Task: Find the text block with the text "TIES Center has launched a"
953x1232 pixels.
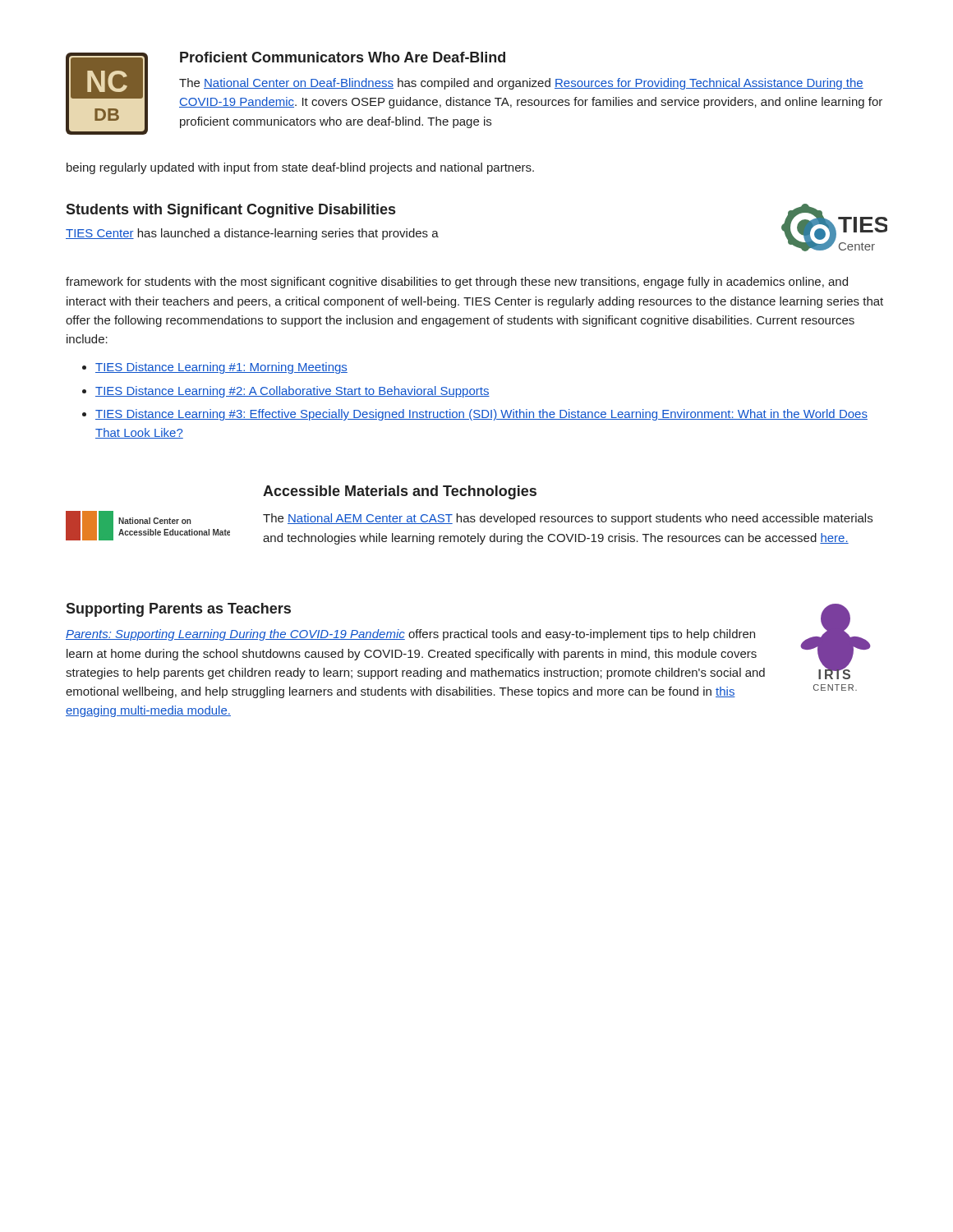Action: pyautogui.click(x=415, y=233)
